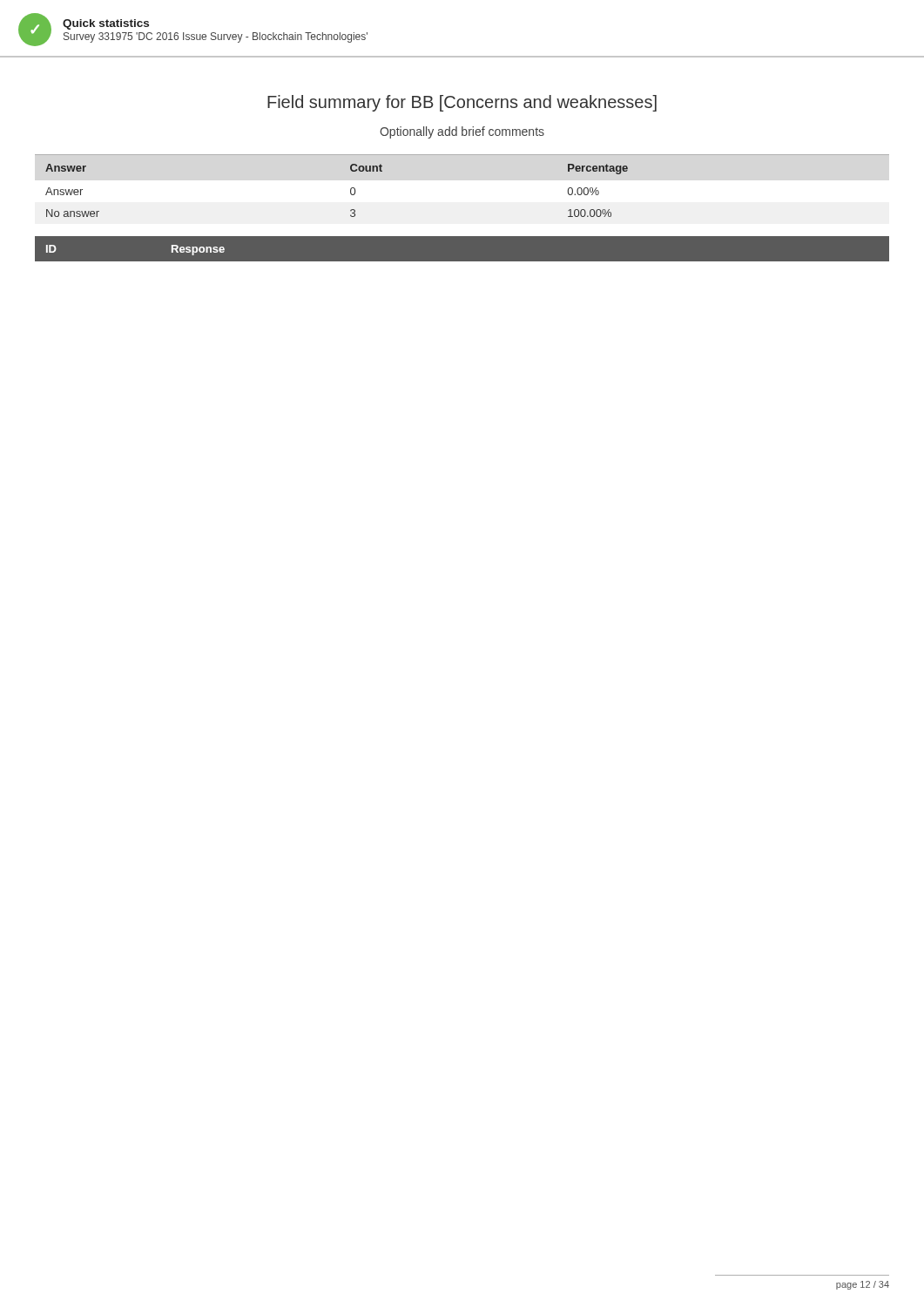Locate the text starting "Optionally add brief comments"

[x=462, y=132]
